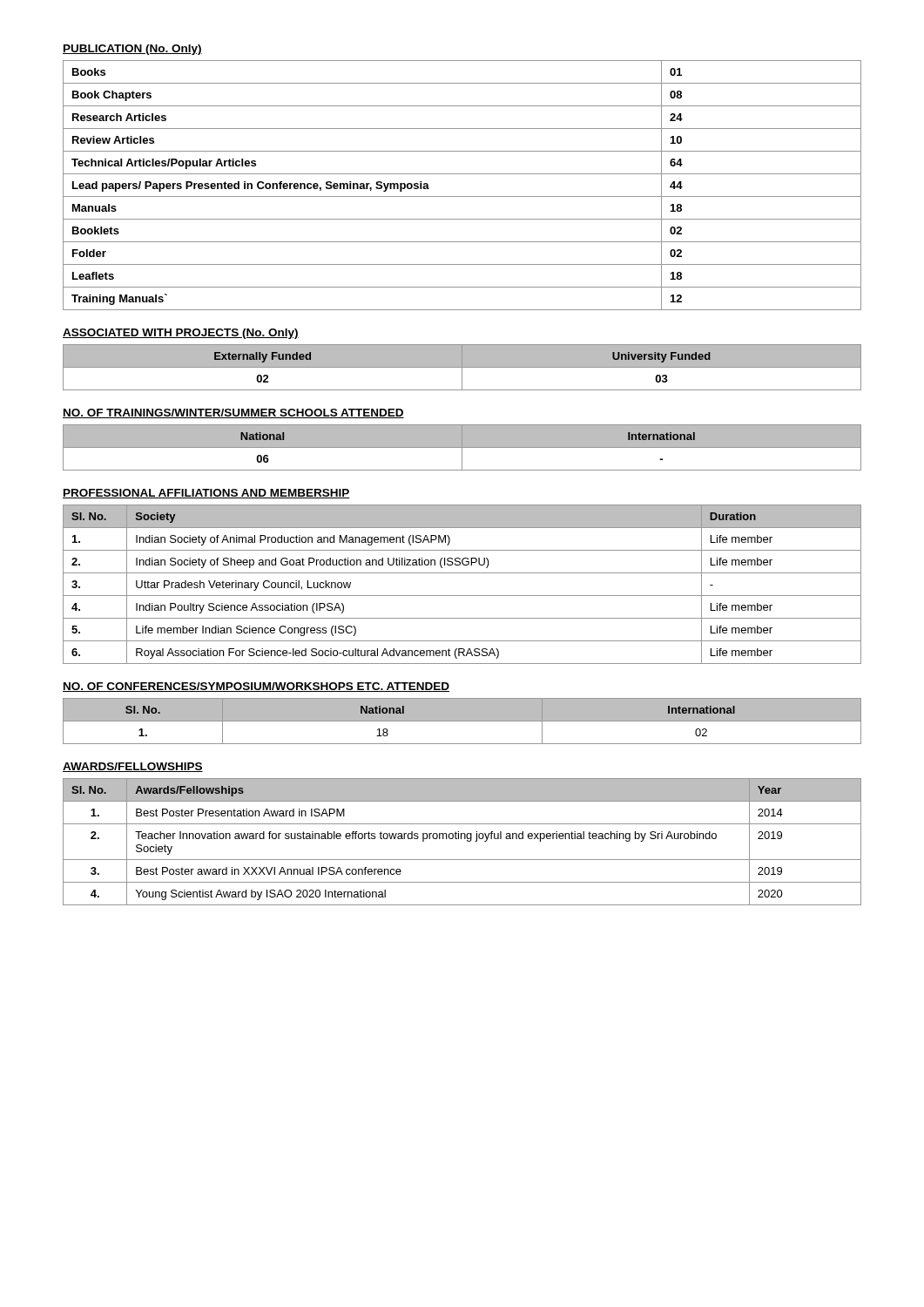Click on the table containing "Technical Articles/Popular Articles"
This screenshot has height=1307, width=924.
point(462,185)
